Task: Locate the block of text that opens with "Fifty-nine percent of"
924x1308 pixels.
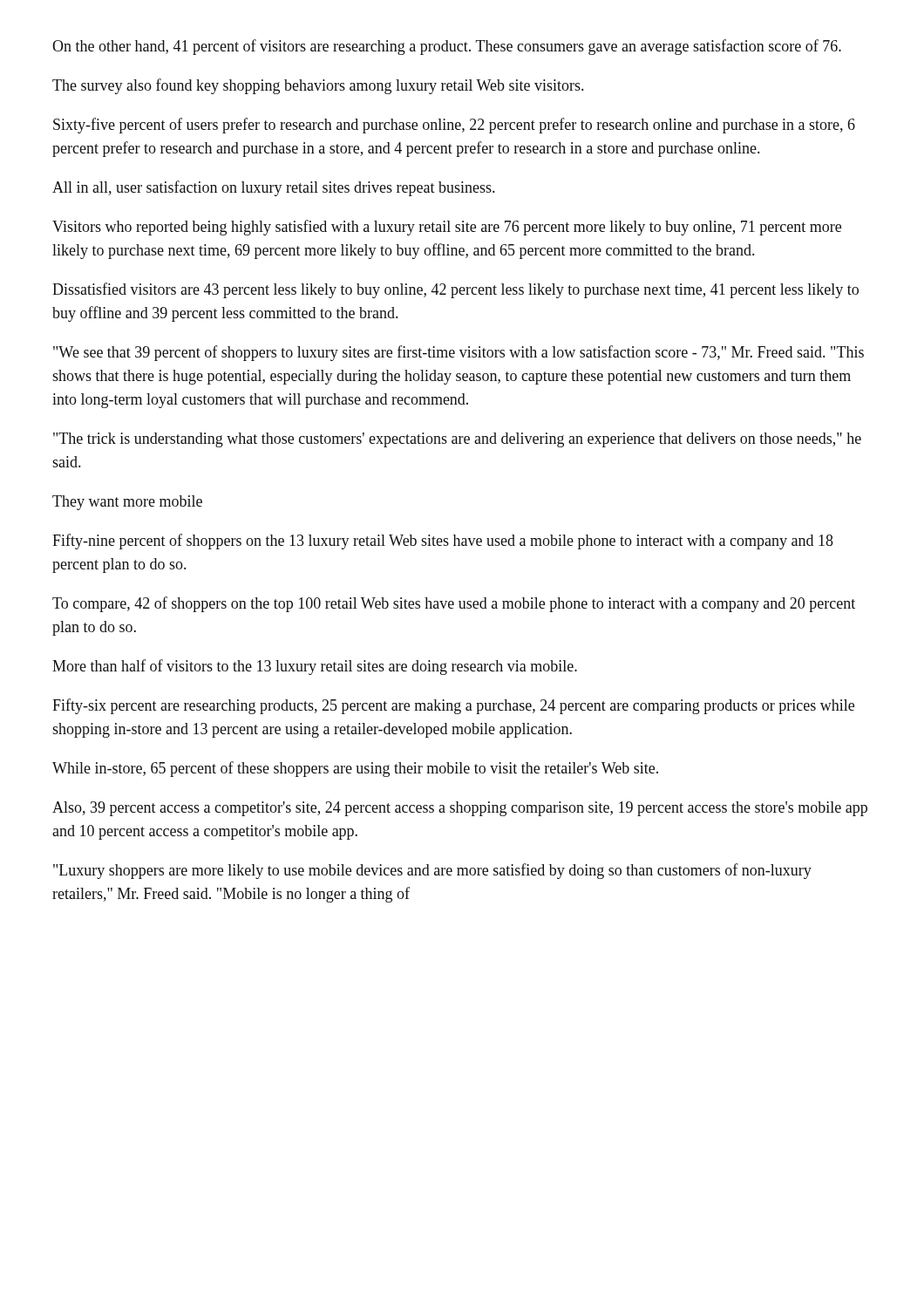Action: tap(443, 552)
